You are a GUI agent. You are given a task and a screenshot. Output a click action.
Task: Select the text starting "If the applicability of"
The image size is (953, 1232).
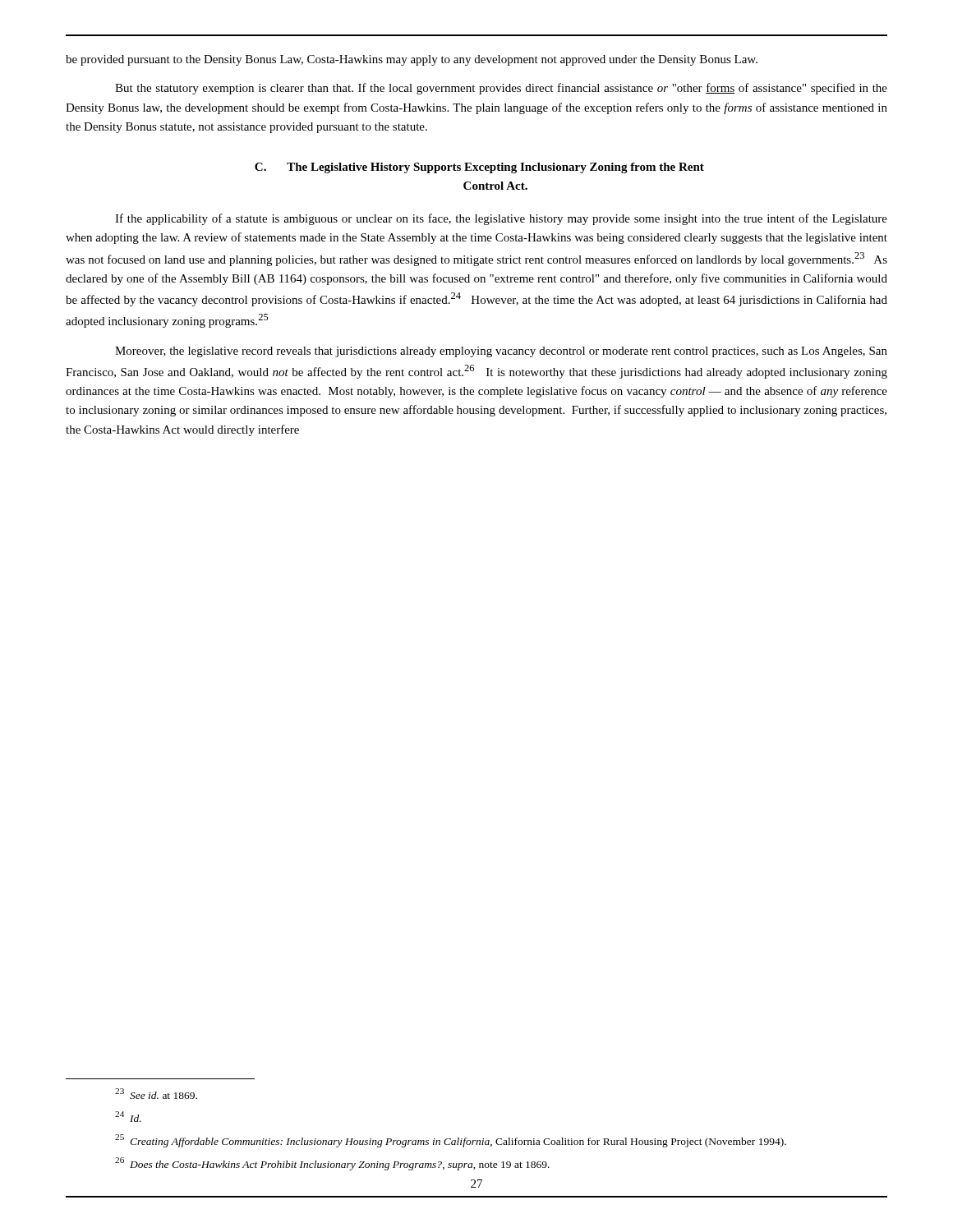476,270
